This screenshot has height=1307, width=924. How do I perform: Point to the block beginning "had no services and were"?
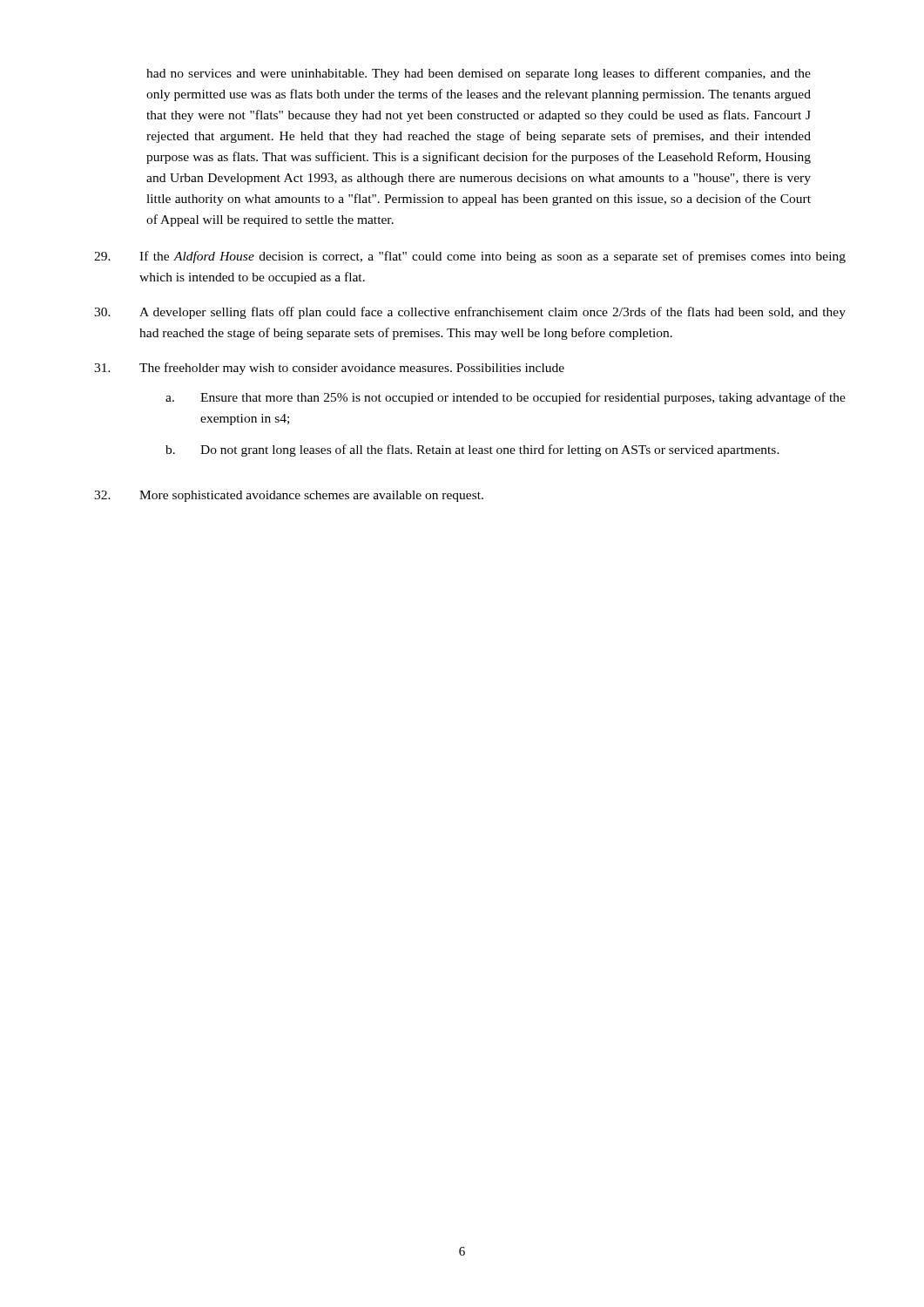(479, 146)
